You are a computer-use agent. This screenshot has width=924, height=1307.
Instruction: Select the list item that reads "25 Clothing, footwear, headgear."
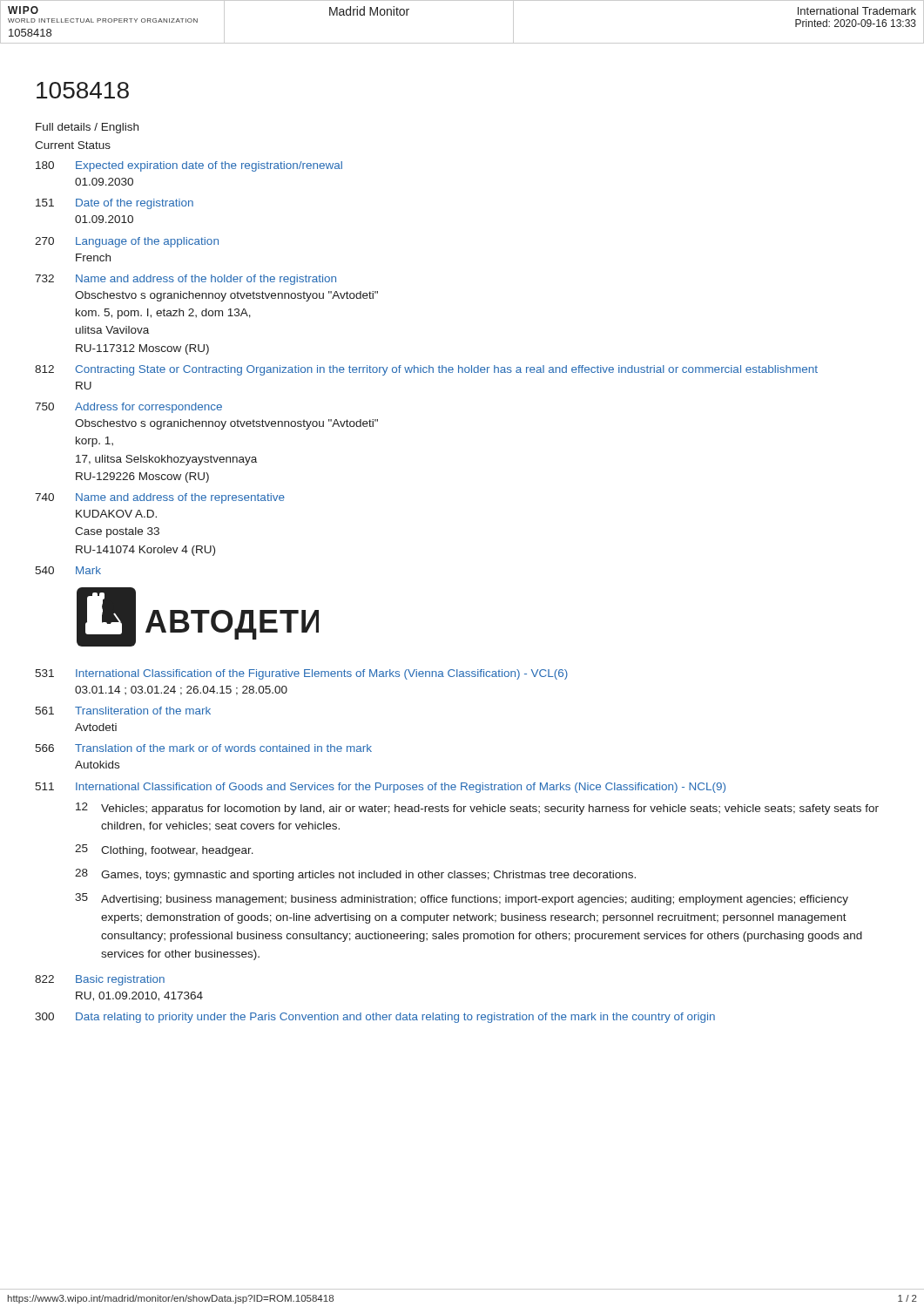[164, 850]
